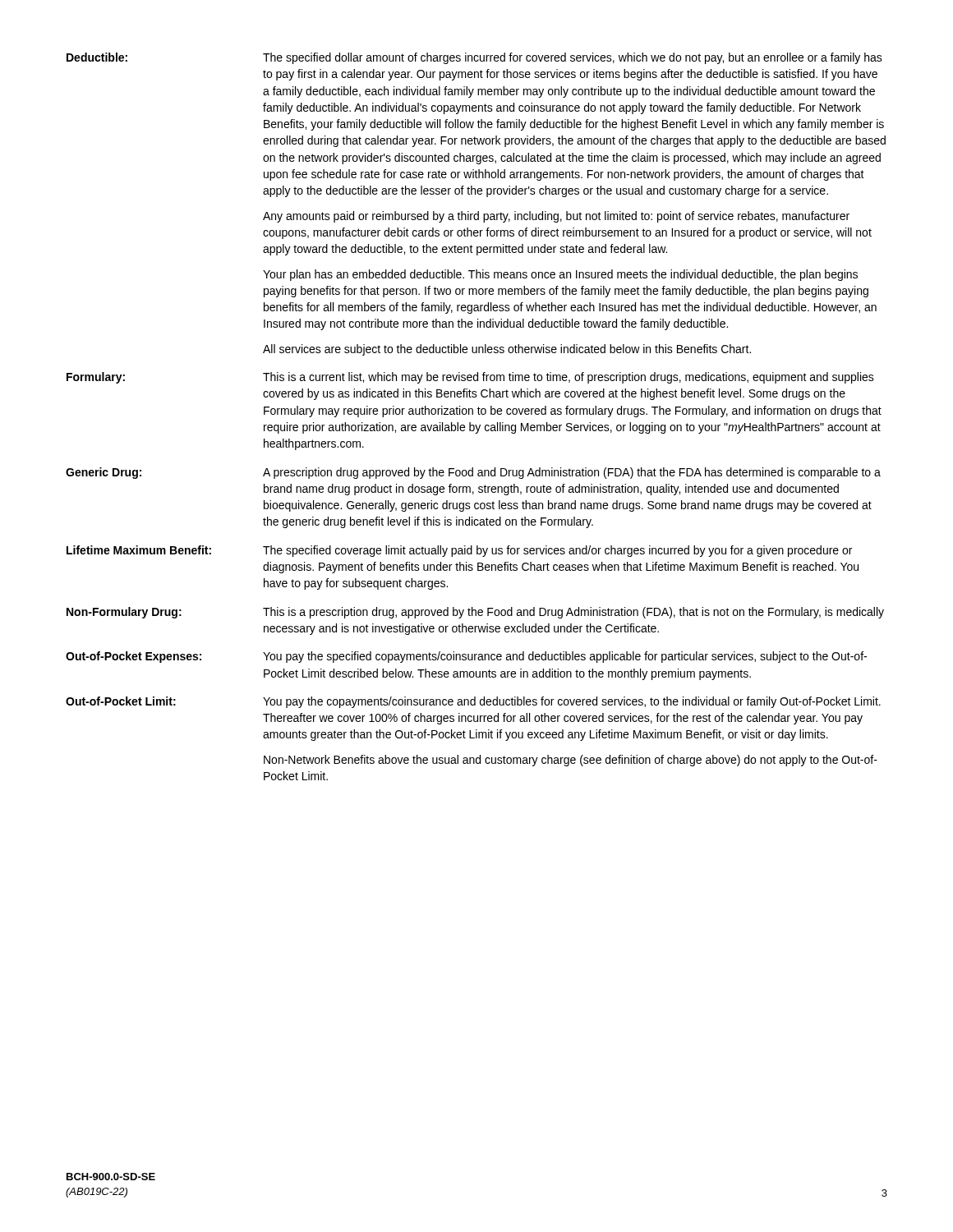Where is the passage that starts "The specified dollar amount"?
Viewport: 953px width, 1232px height.
575,203
